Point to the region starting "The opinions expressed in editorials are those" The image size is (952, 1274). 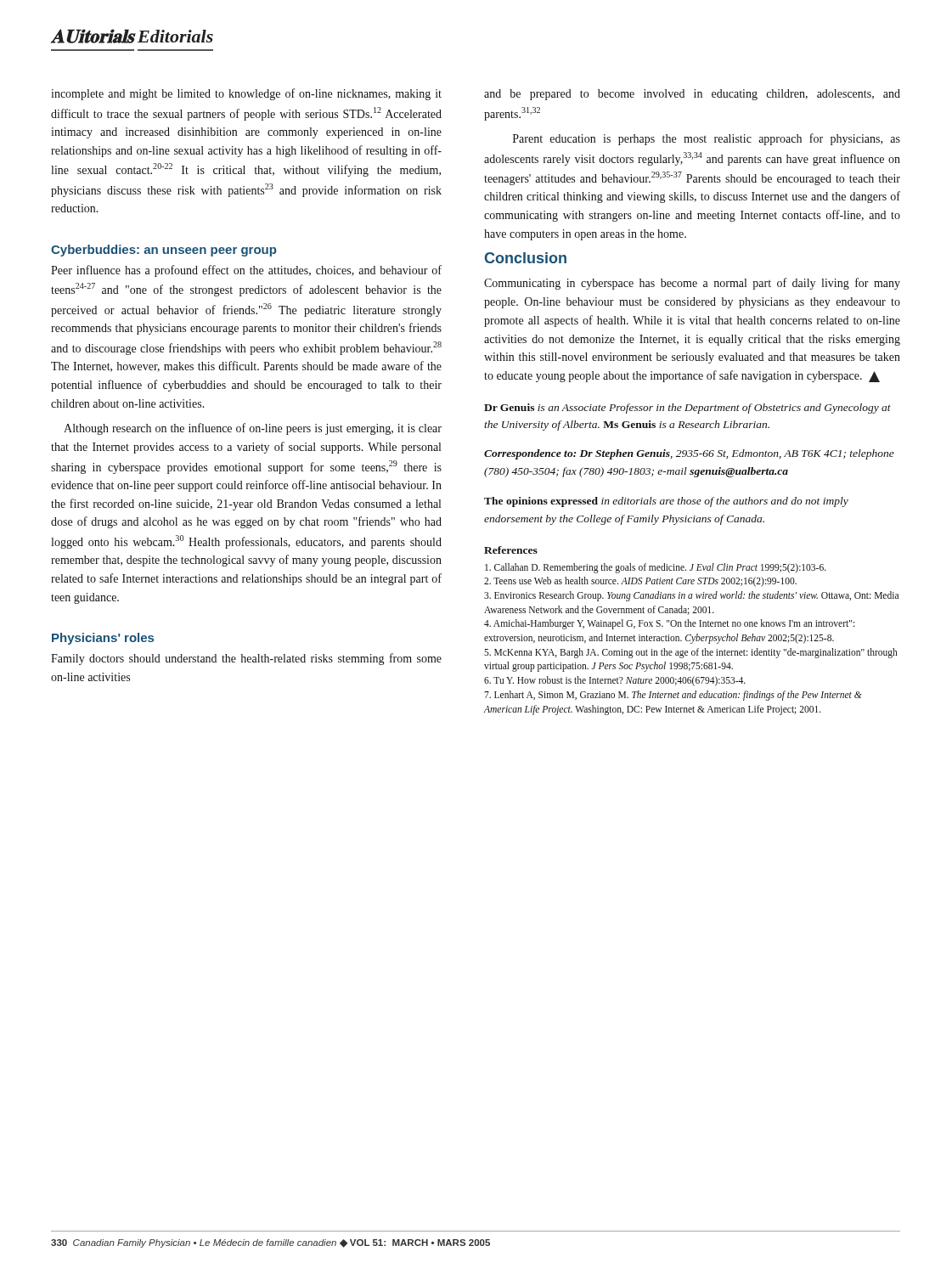tap(666, 510)
